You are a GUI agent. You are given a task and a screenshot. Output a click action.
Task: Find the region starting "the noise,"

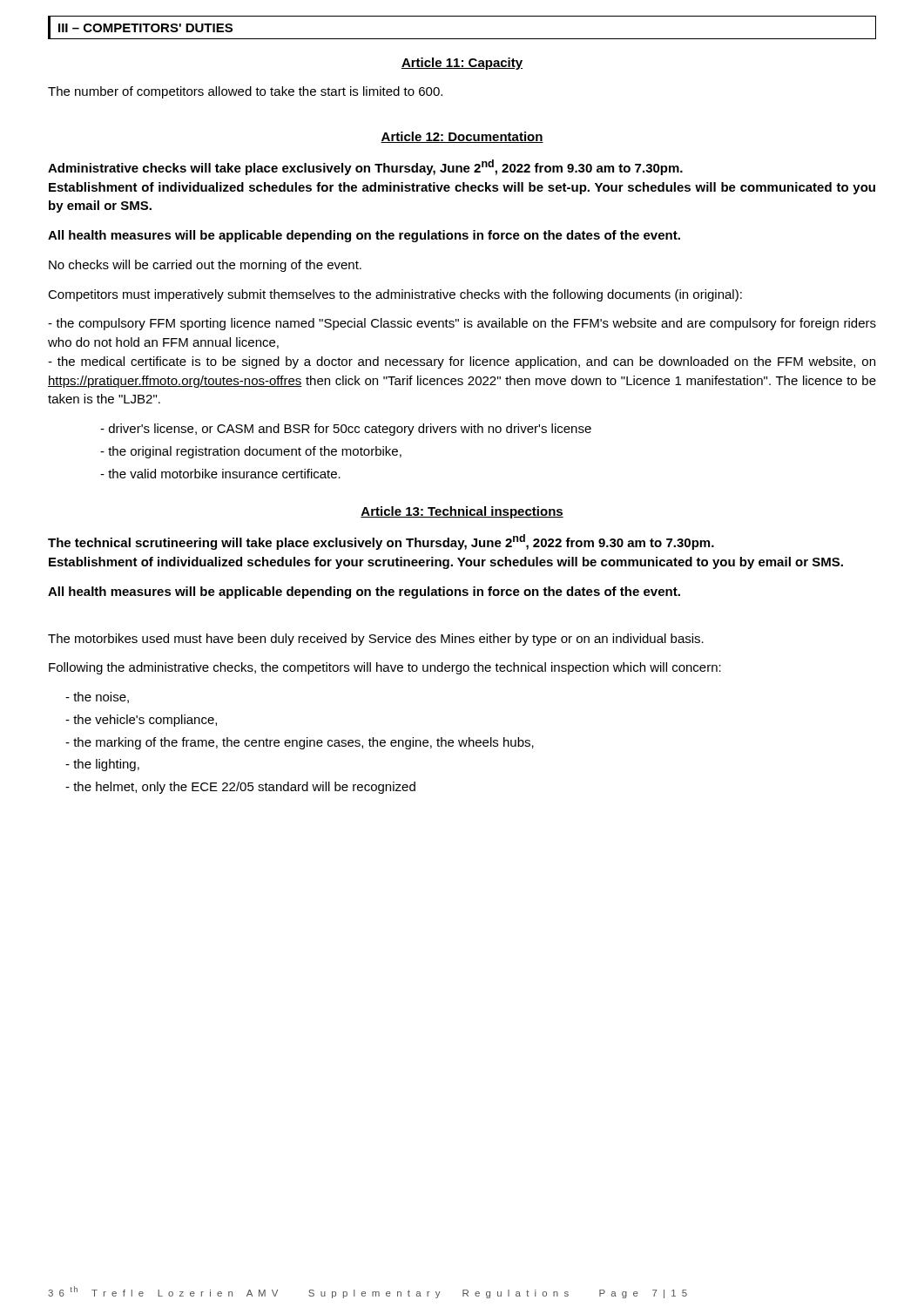[98, 697]
